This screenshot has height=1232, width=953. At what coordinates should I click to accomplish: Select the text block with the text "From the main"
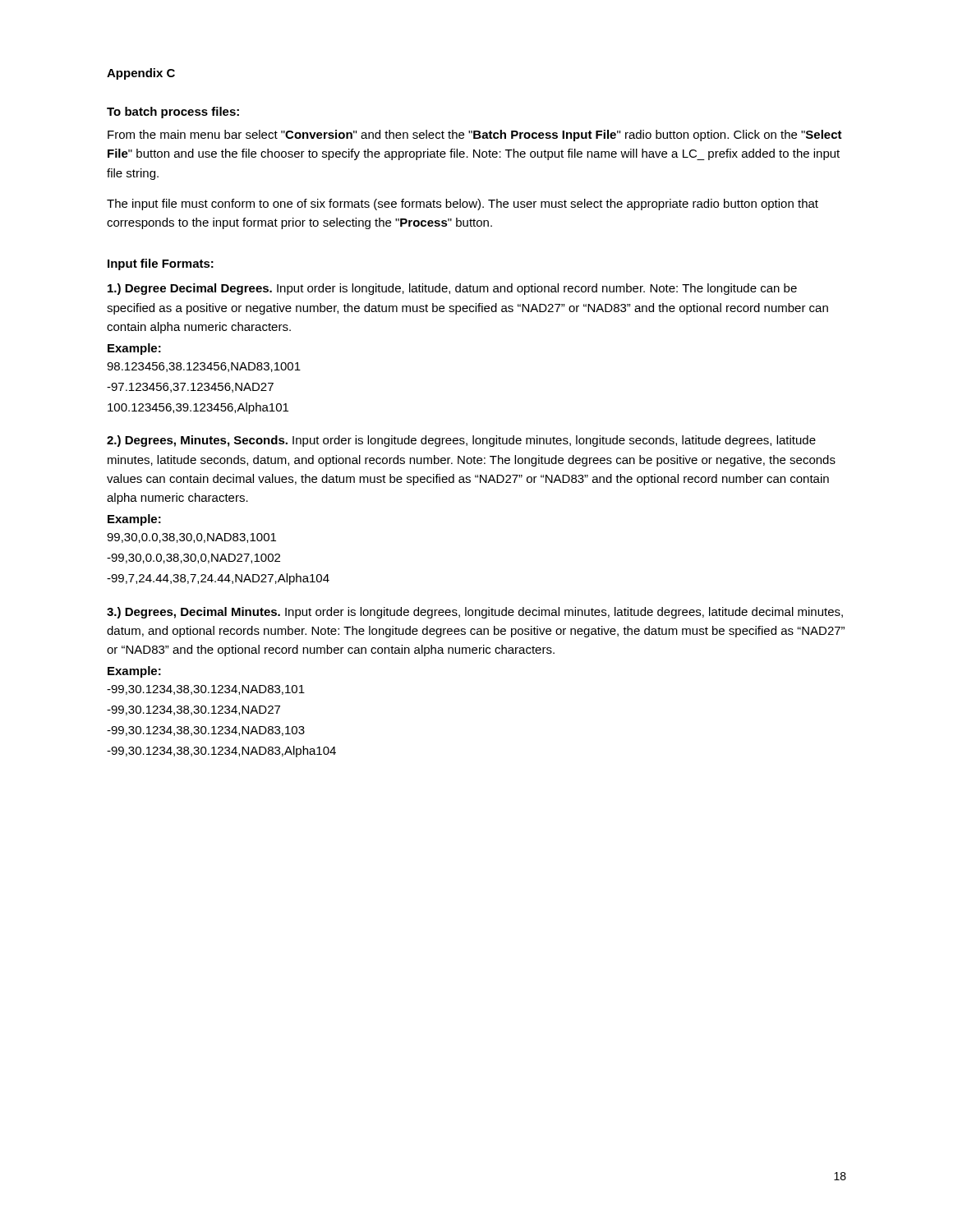[474, 153]
